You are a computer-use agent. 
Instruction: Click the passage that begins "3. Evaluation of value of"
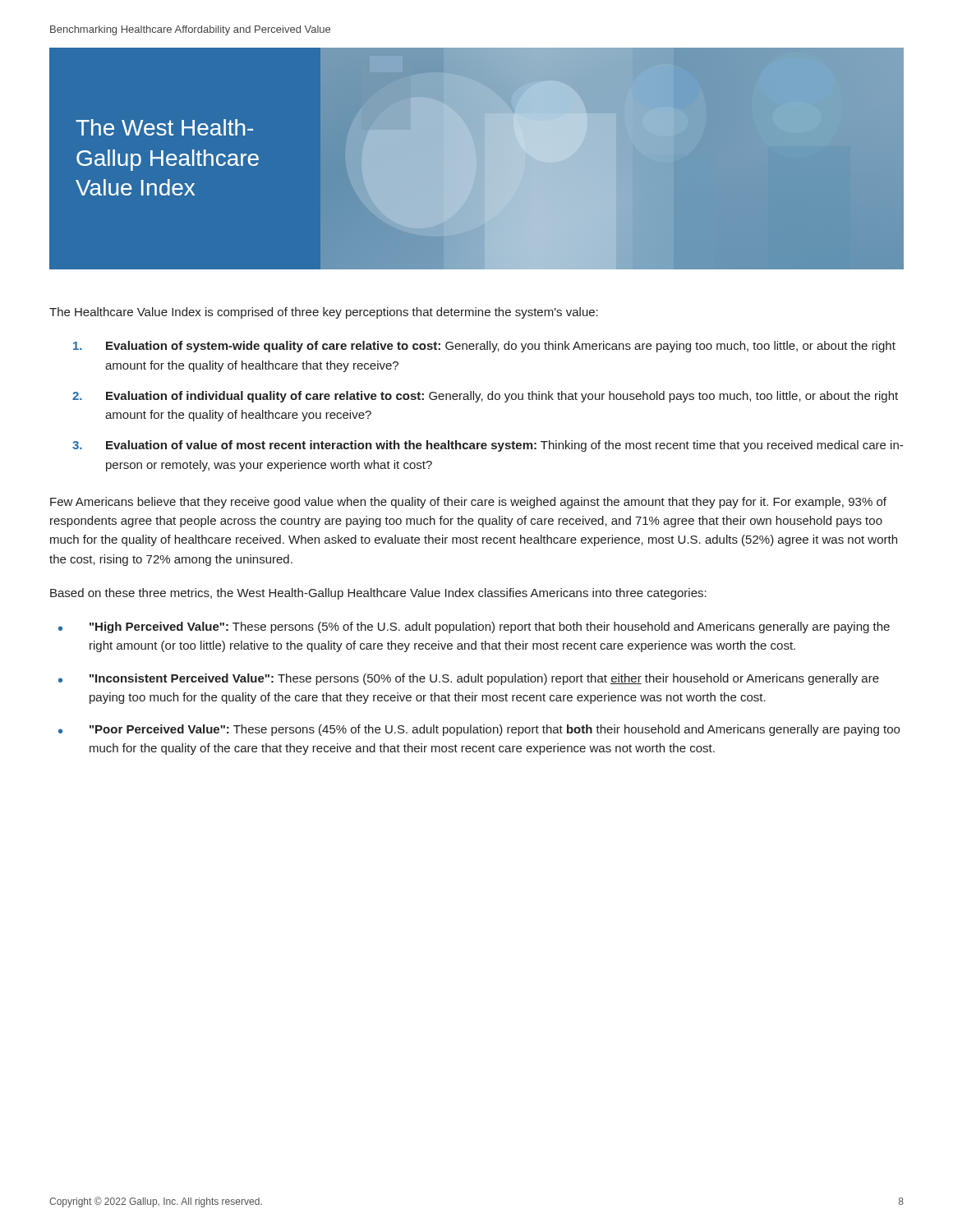point(488,455)
